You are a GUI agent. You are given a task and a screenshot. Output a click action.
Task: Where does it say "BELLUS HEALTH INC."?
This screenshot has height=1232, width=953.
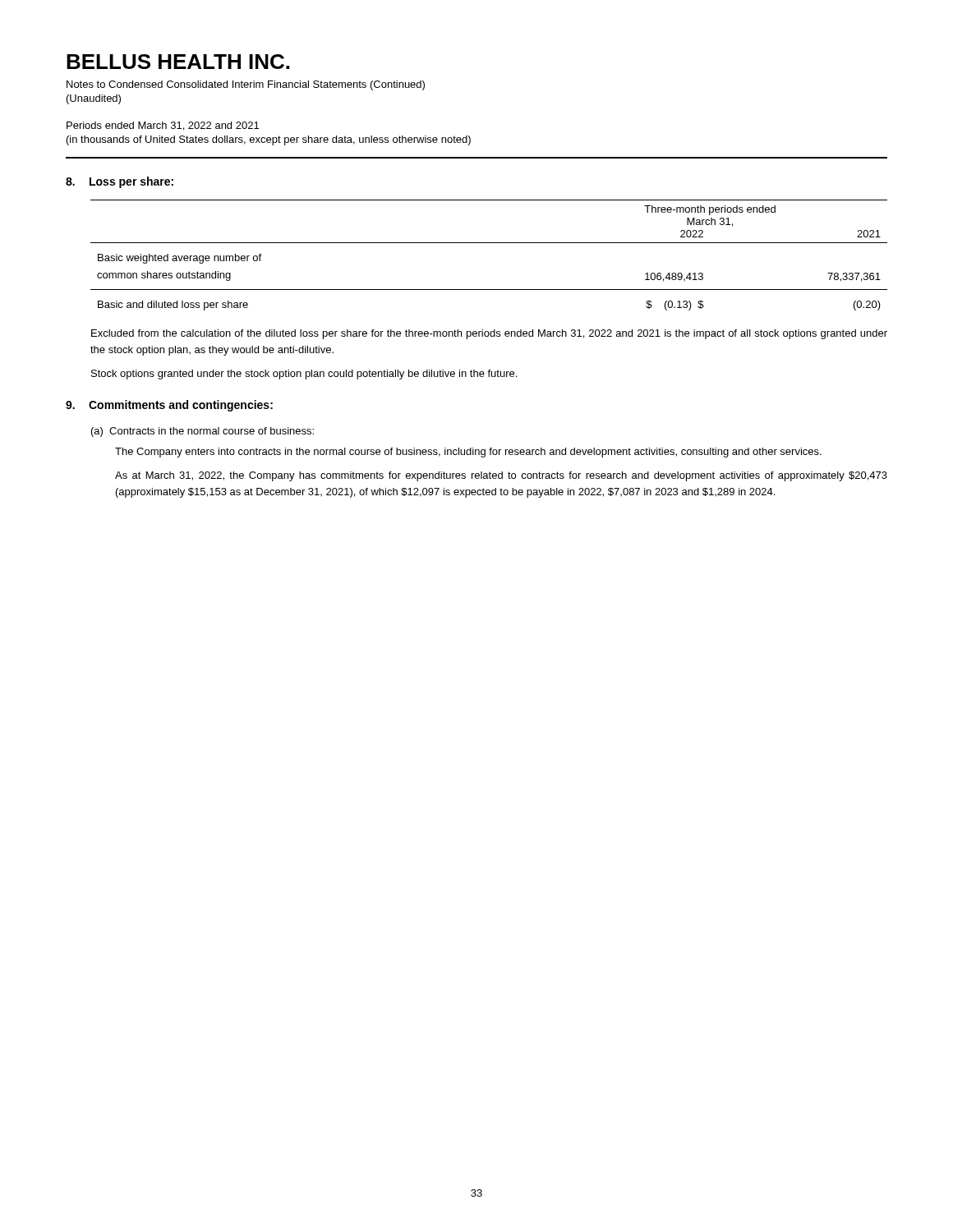pos(178,62)
